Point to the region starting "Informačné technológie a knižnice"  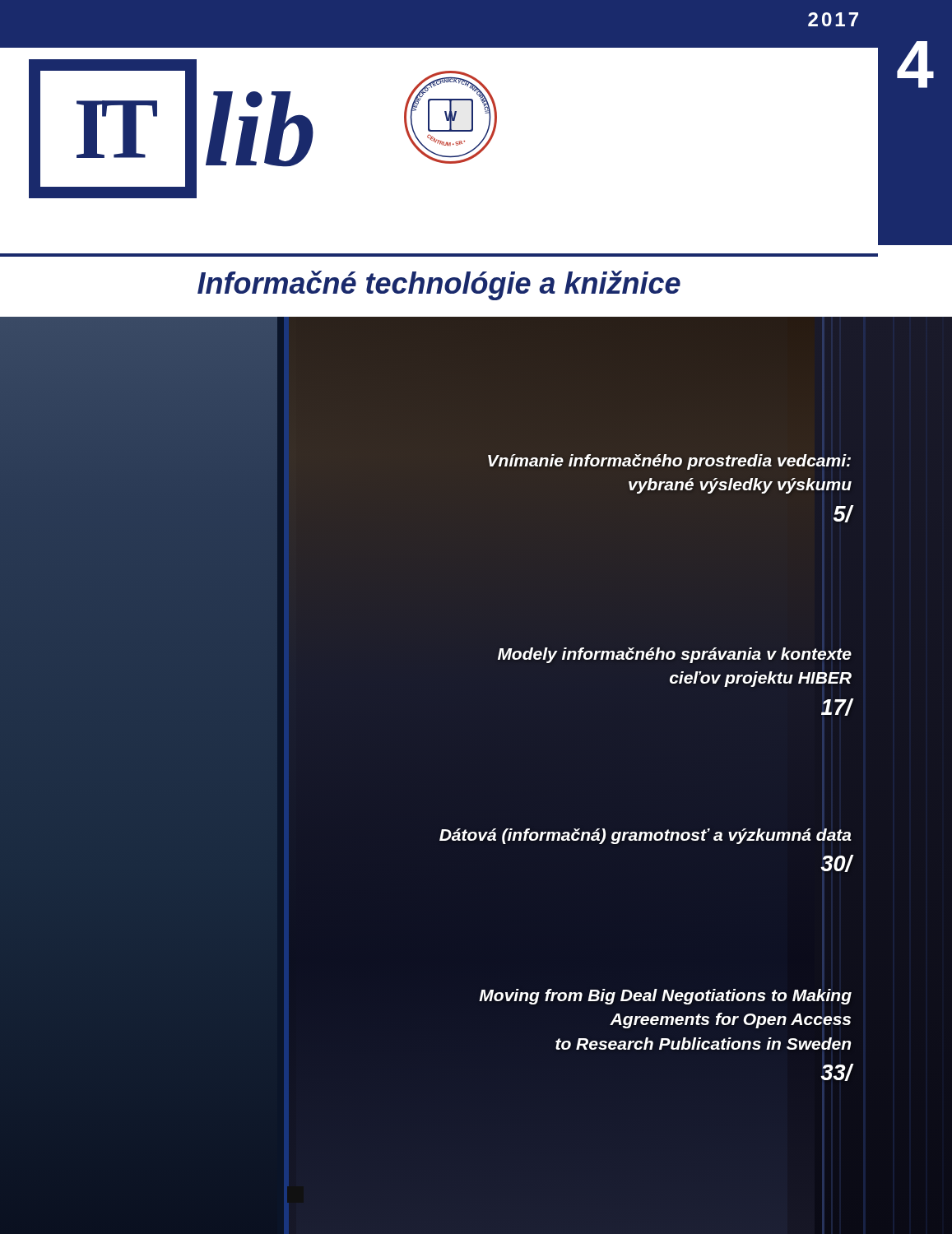tap(439, 283)
